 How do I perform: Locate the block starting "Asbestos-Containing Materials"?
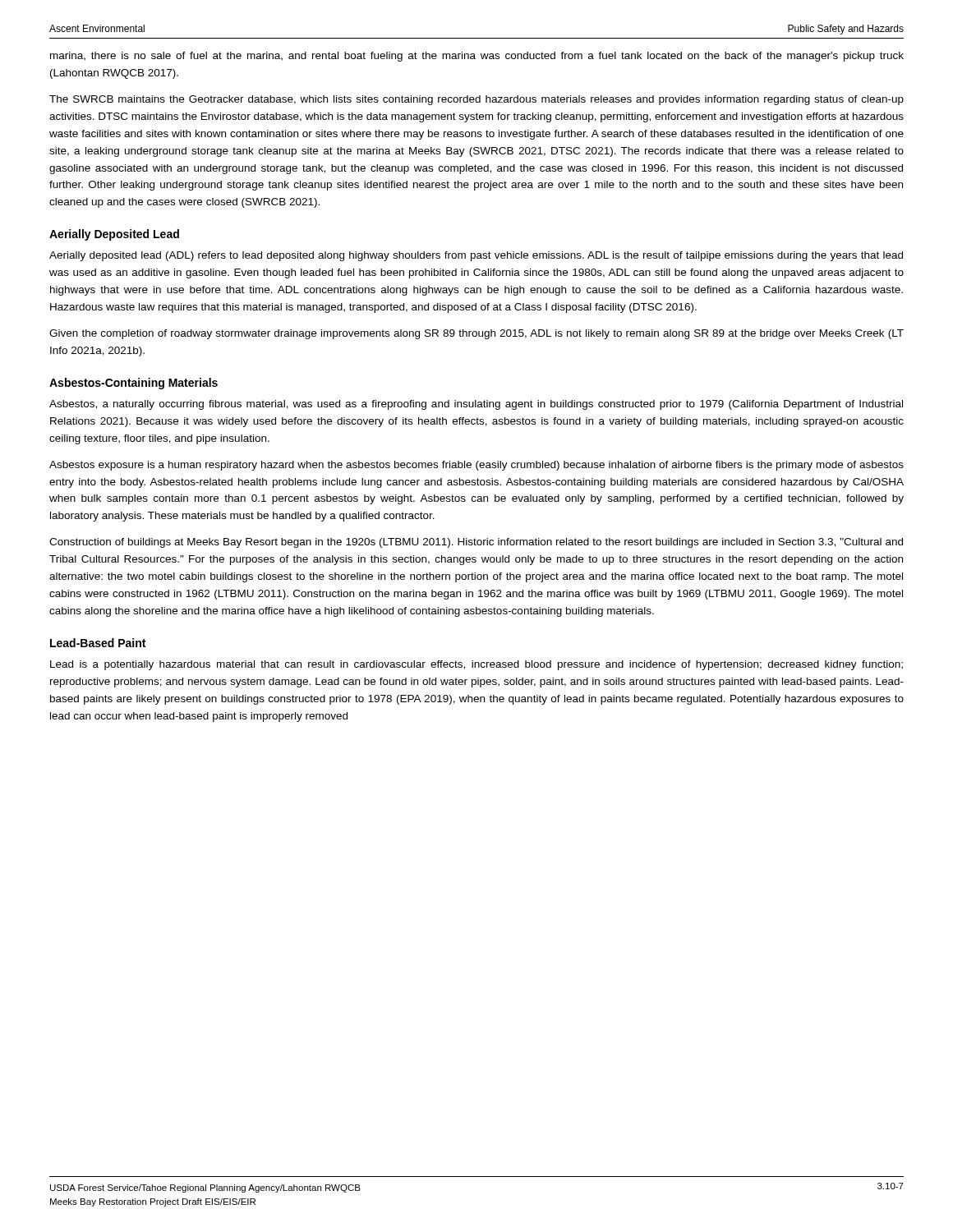pyautogui.click(x=134, y=383)
